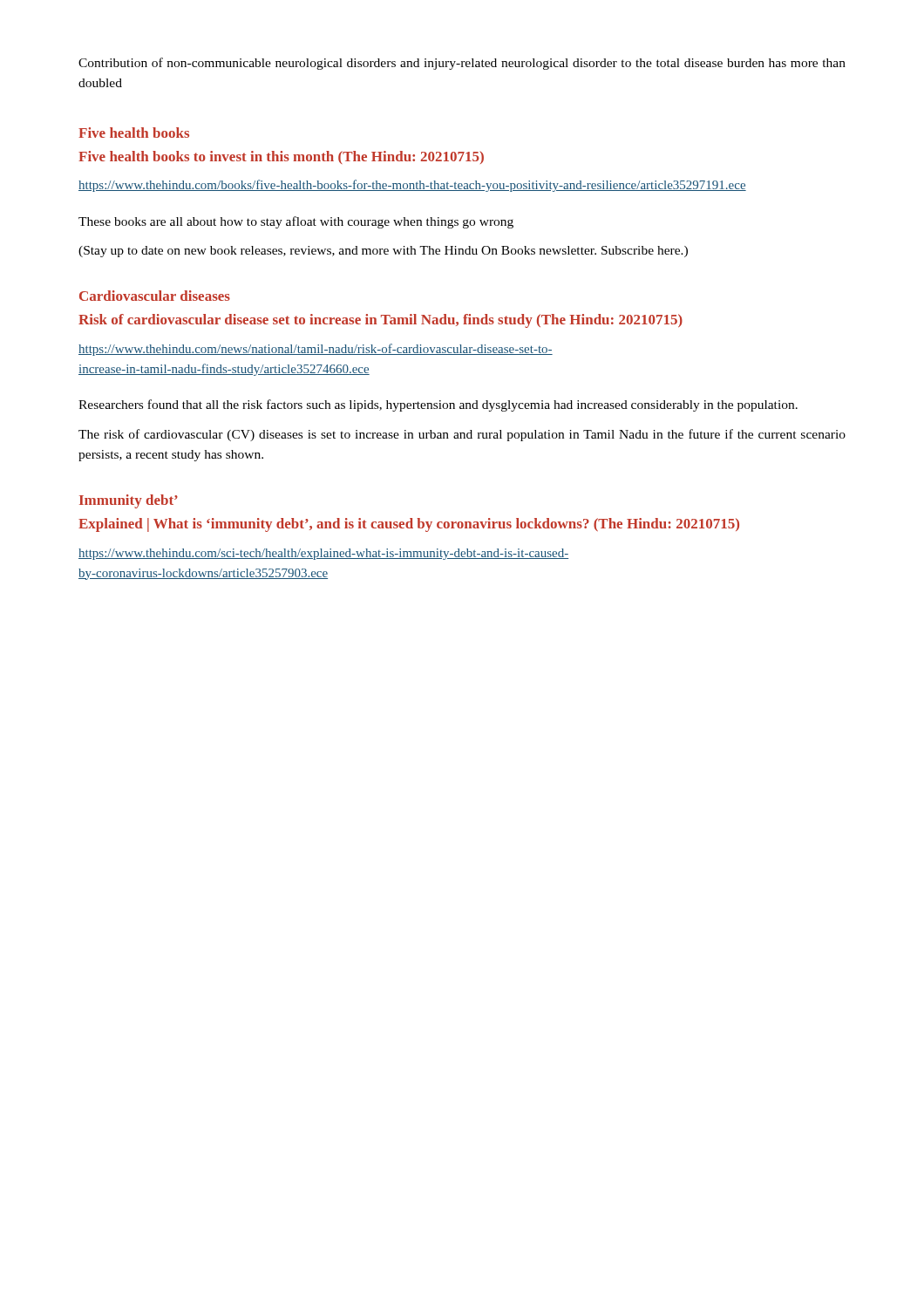Select the section header that reads "Immunity debt’"

point(128,500)
